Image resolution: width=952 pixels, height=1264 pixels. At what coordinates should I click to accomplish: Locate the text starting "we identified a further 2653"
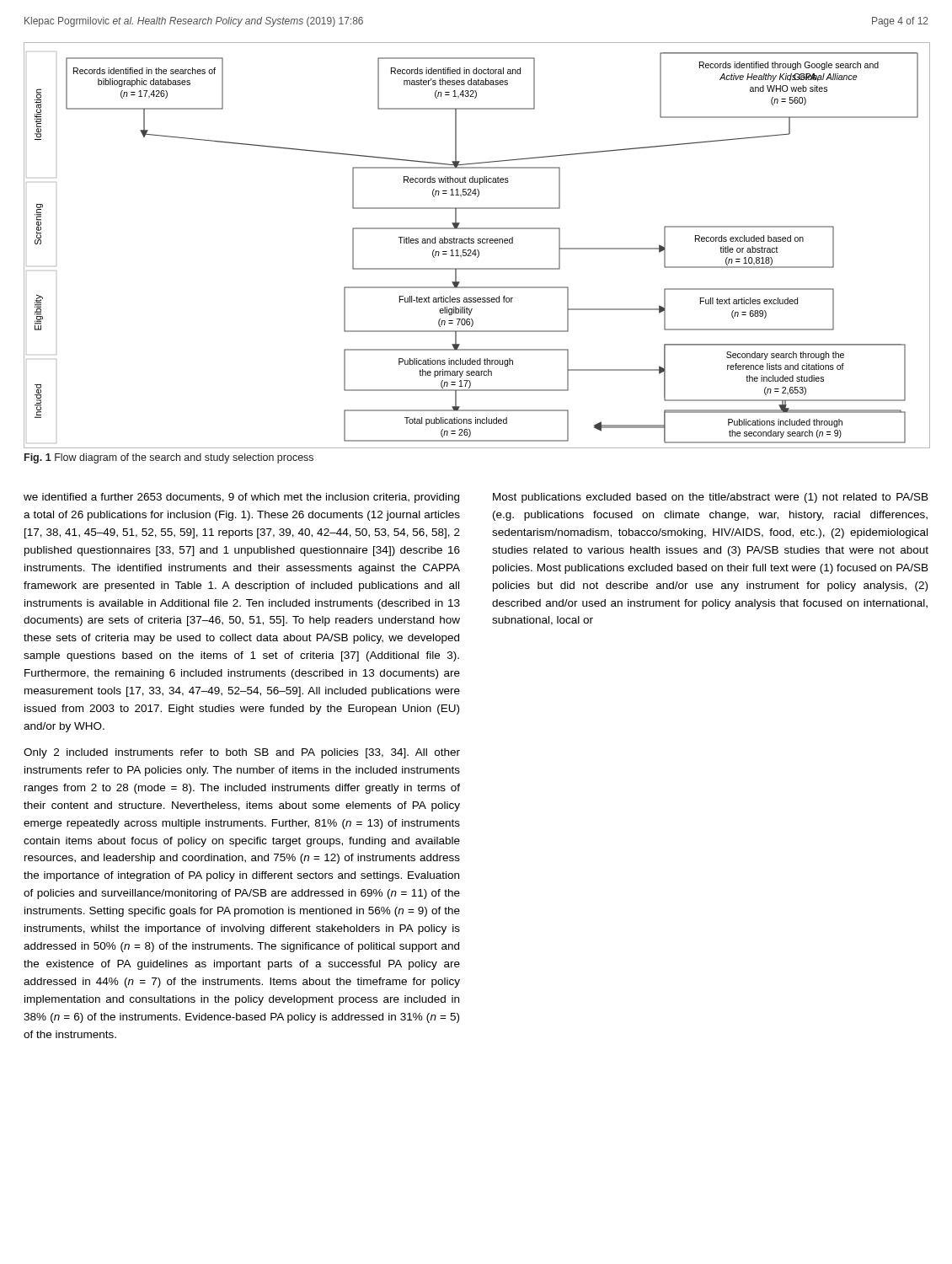pos(242,766)
